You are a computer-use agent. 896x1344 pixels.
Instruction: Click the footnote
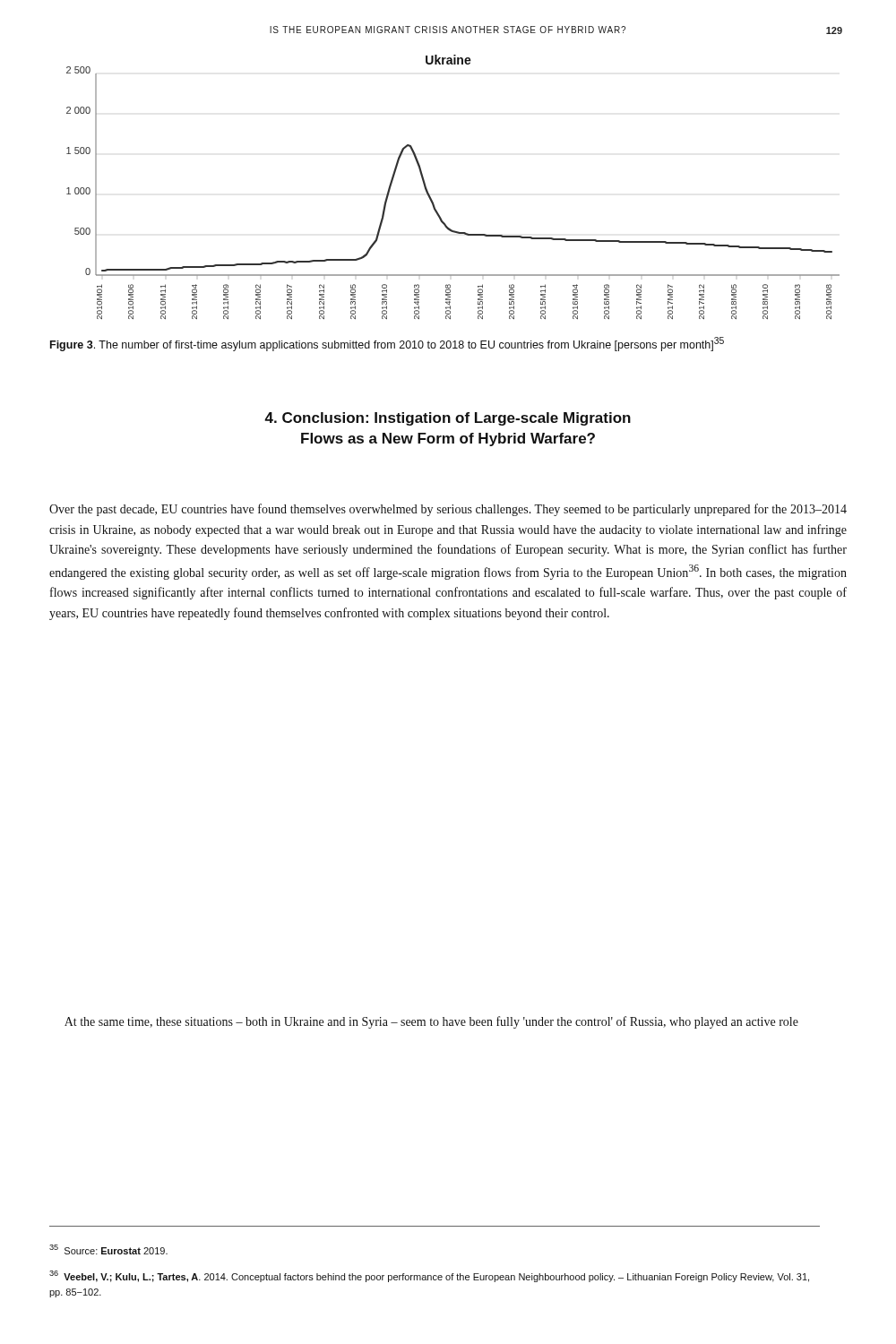(435, 1271)
